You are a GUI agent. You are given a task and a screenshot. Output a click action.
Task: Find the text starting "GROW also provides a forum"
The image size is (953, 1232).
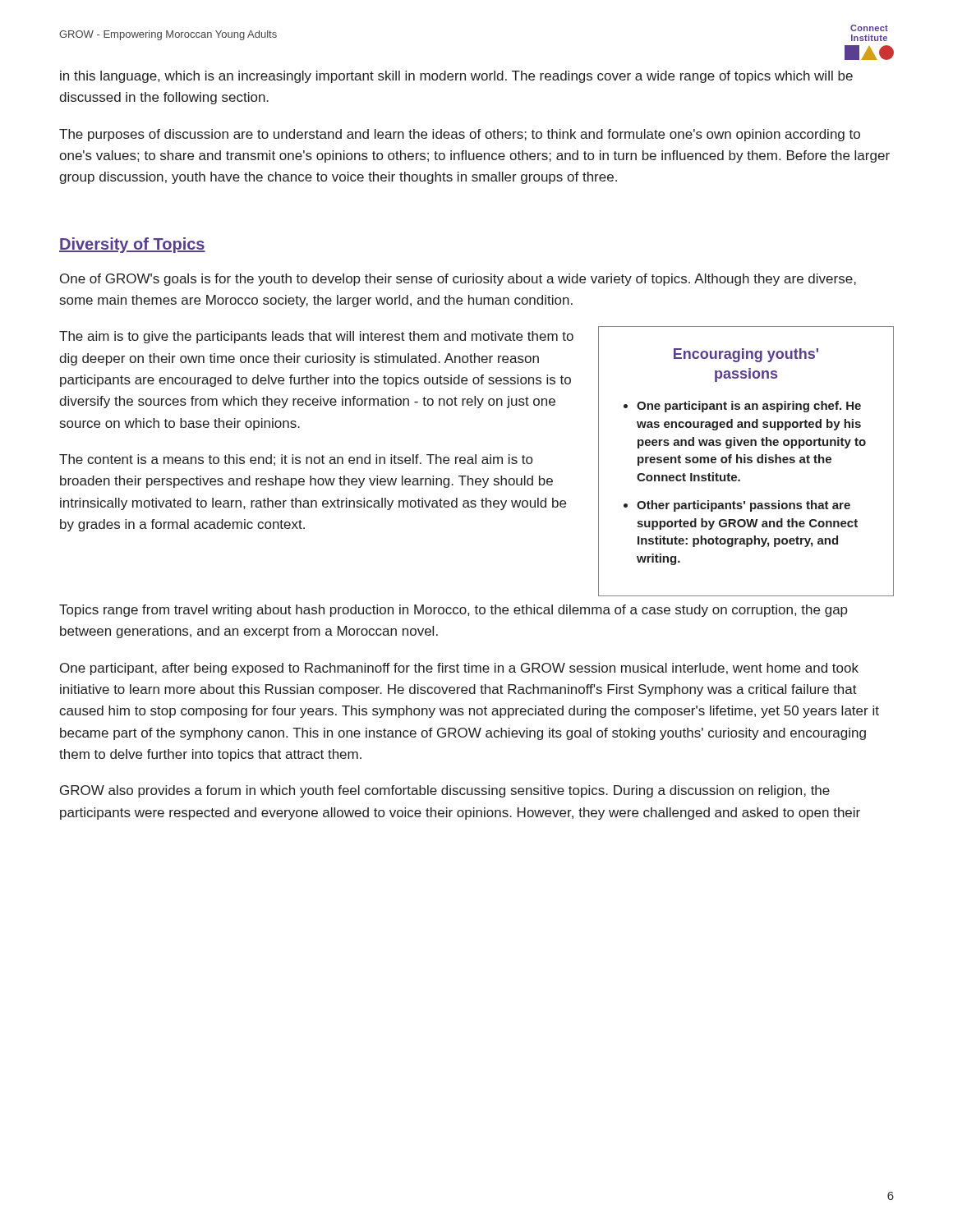460,802
